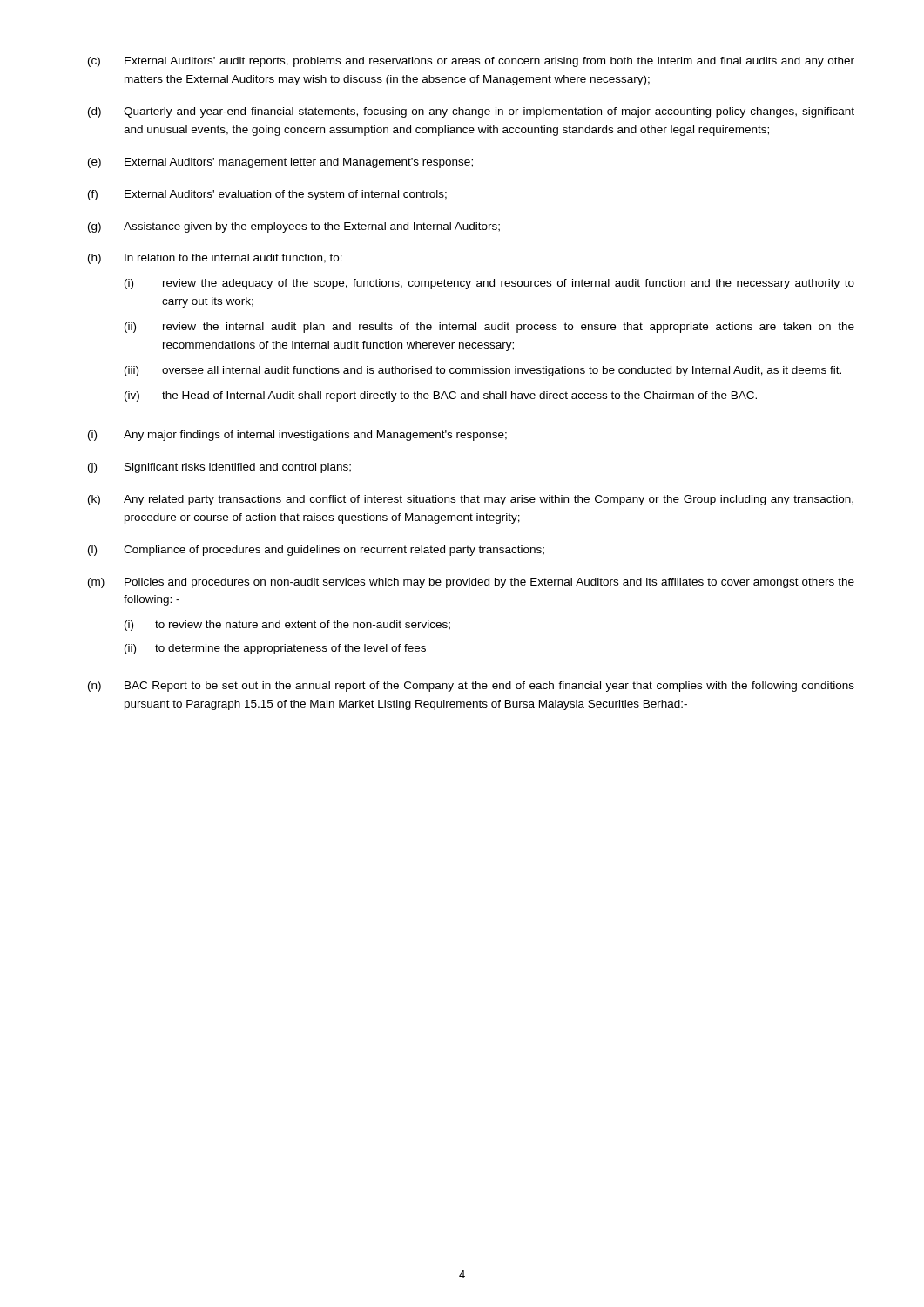Click on the list item that reads "(i) Any major findings of internal"
The width and height of the screenshot is (924, 1307).
click(x=471, y=435)
